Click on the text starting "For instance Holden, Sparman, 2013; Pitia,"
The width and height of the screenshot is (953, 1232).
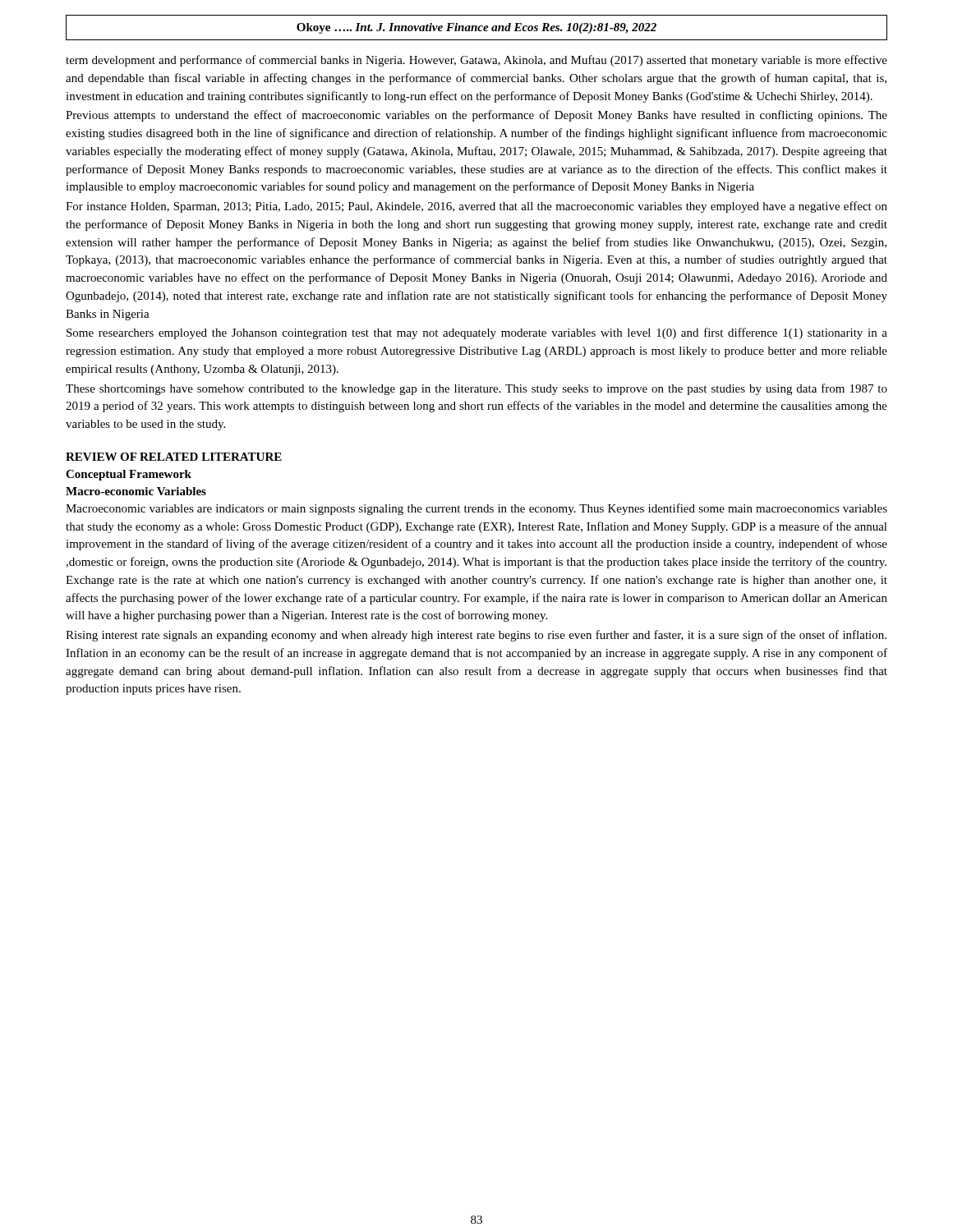(x=476, y=261)
